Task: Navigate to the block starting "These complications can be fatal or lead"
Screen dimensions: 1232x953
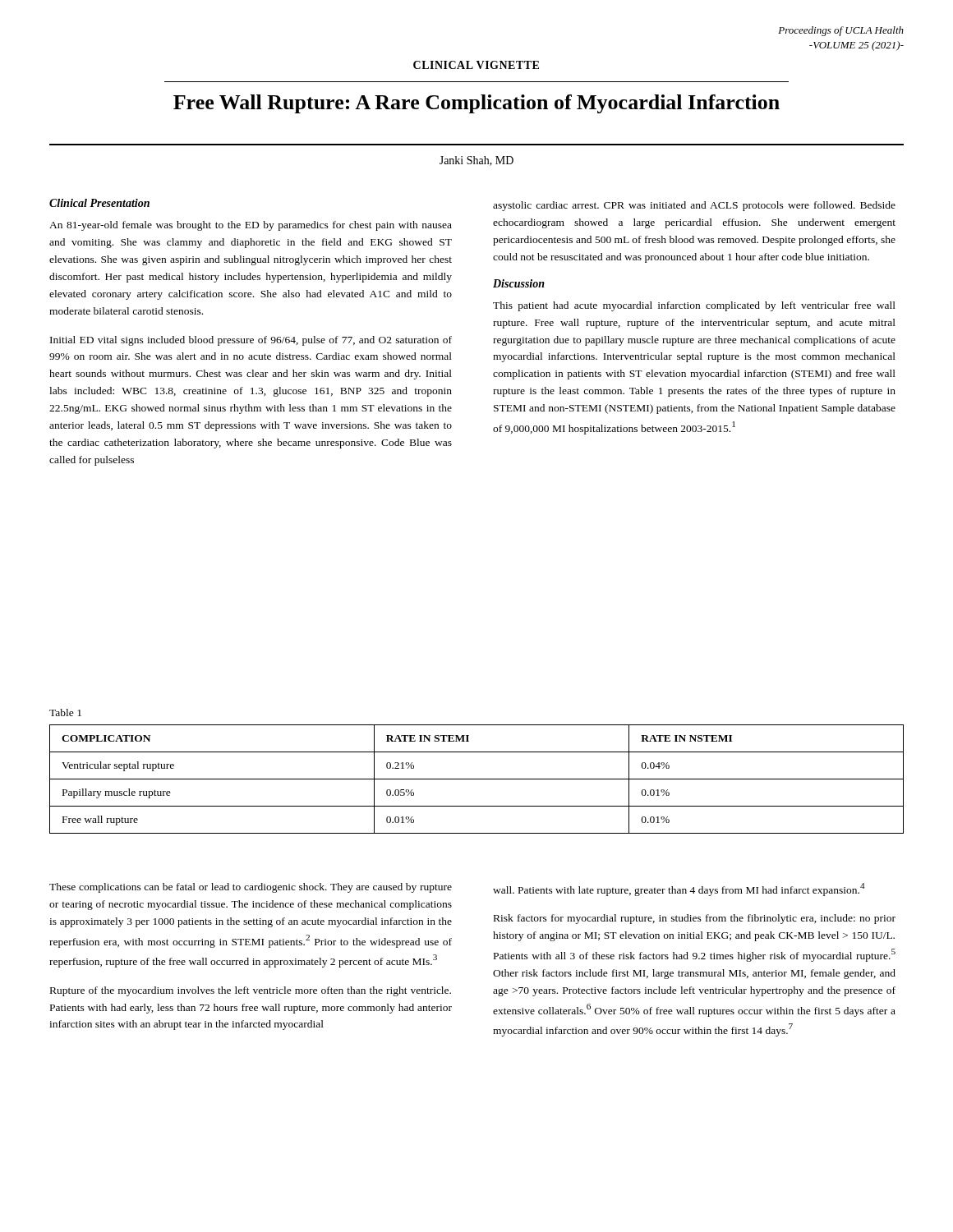Action: coord(251,924)
